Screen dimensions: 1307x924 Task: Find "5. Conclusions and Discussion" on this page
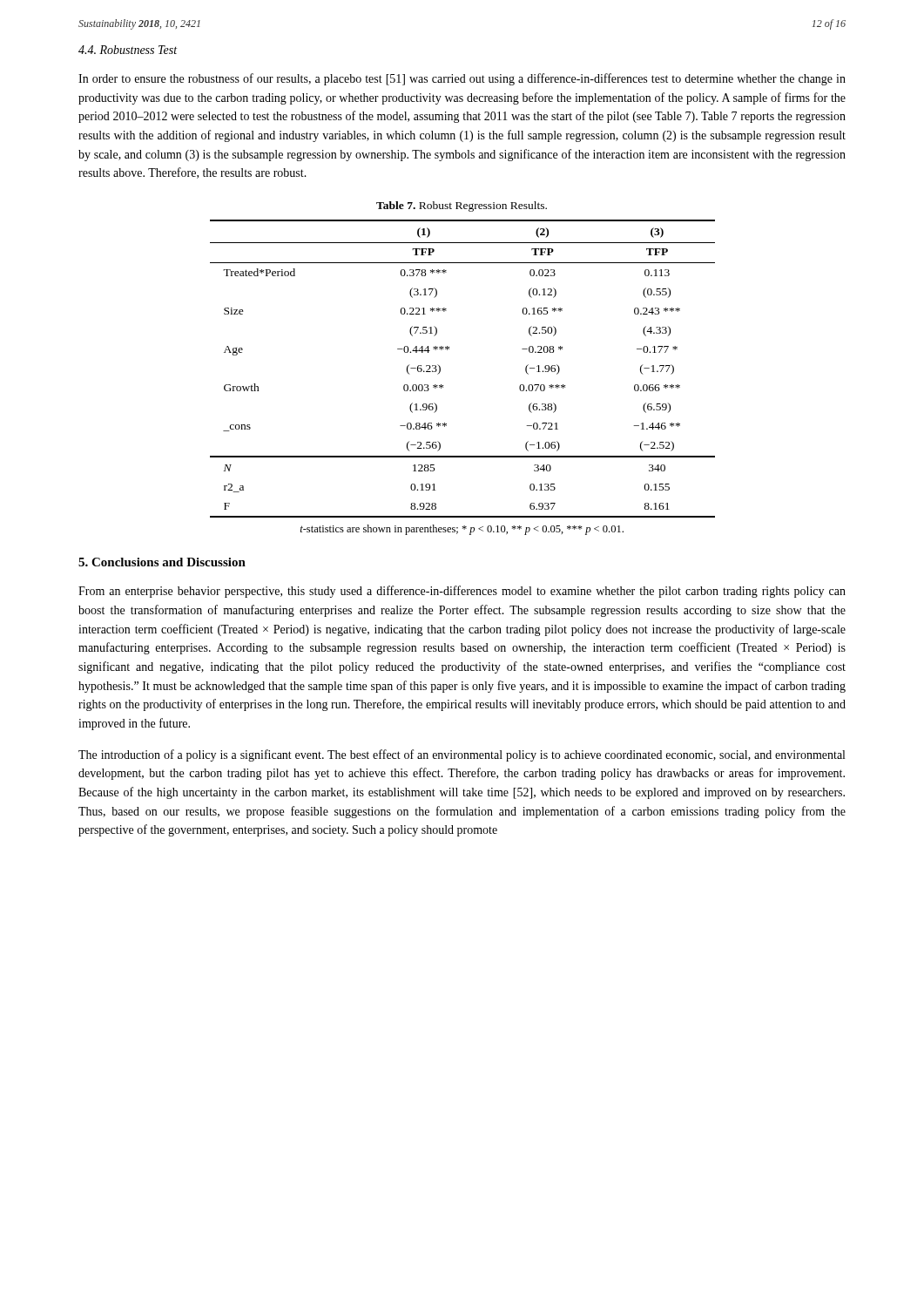[162, 562]
